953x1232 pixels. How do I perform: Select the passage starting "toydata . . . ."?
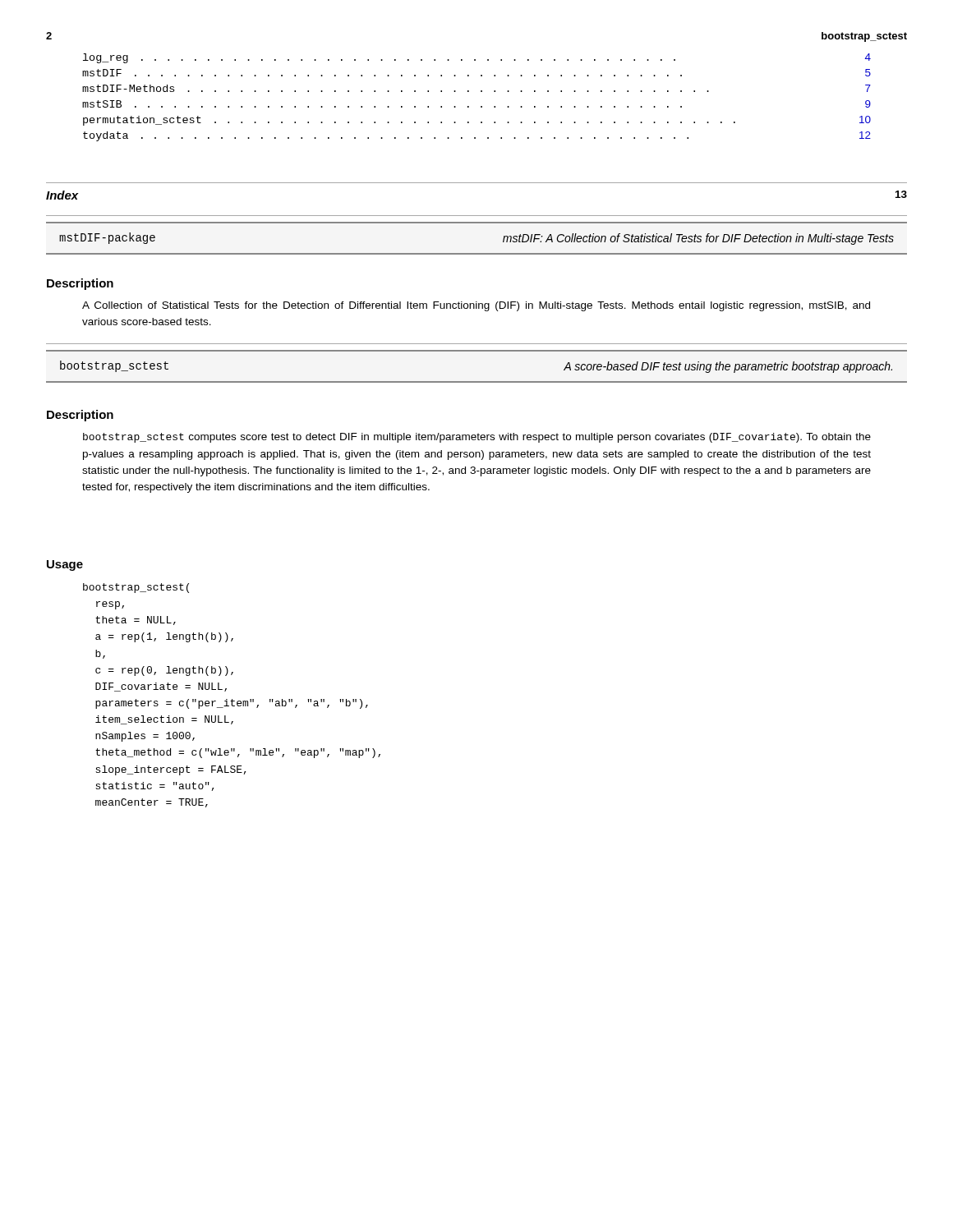476,136
